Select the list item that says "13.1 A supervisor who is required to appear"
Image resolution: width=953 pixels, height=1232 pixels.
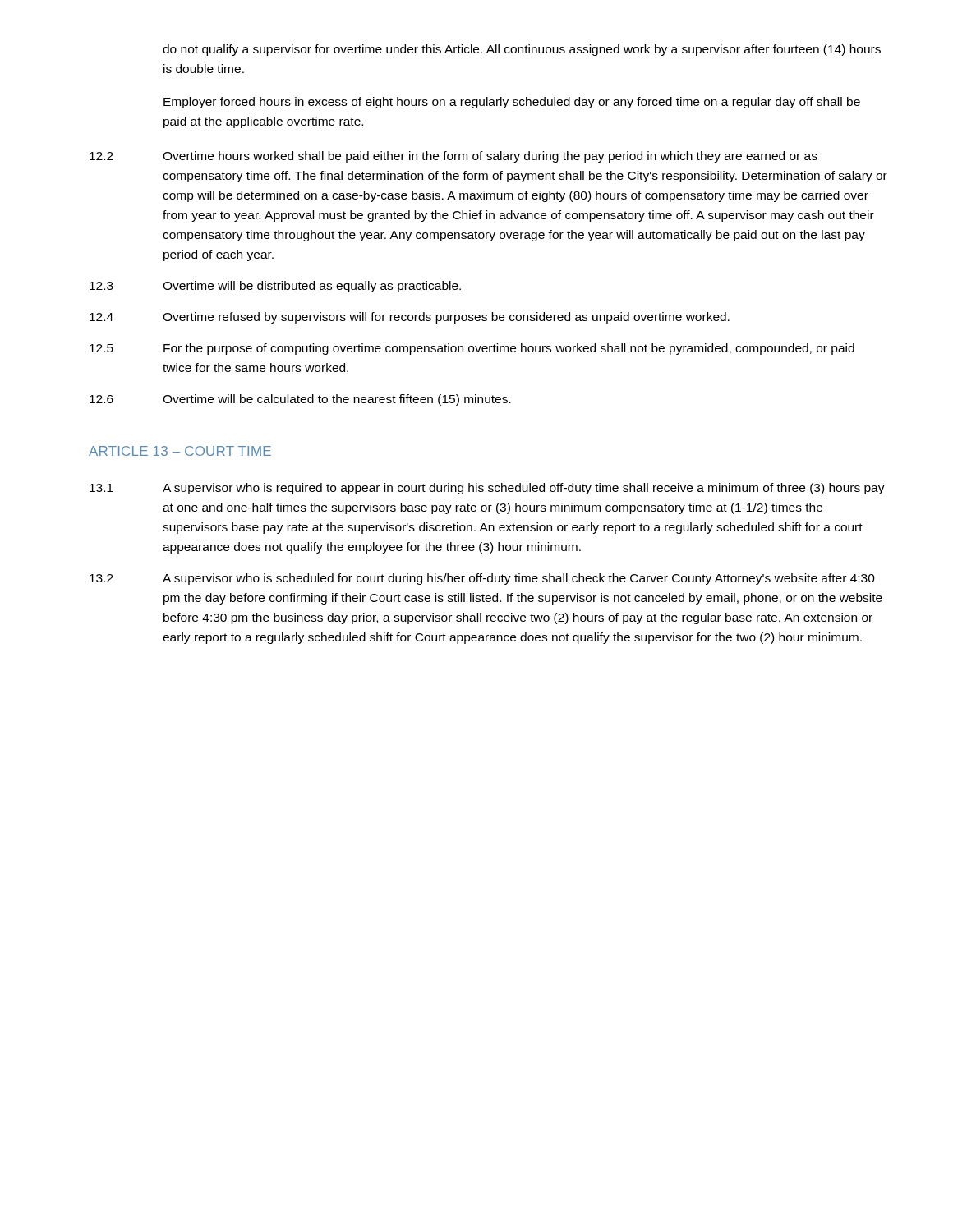pos(488,518)
